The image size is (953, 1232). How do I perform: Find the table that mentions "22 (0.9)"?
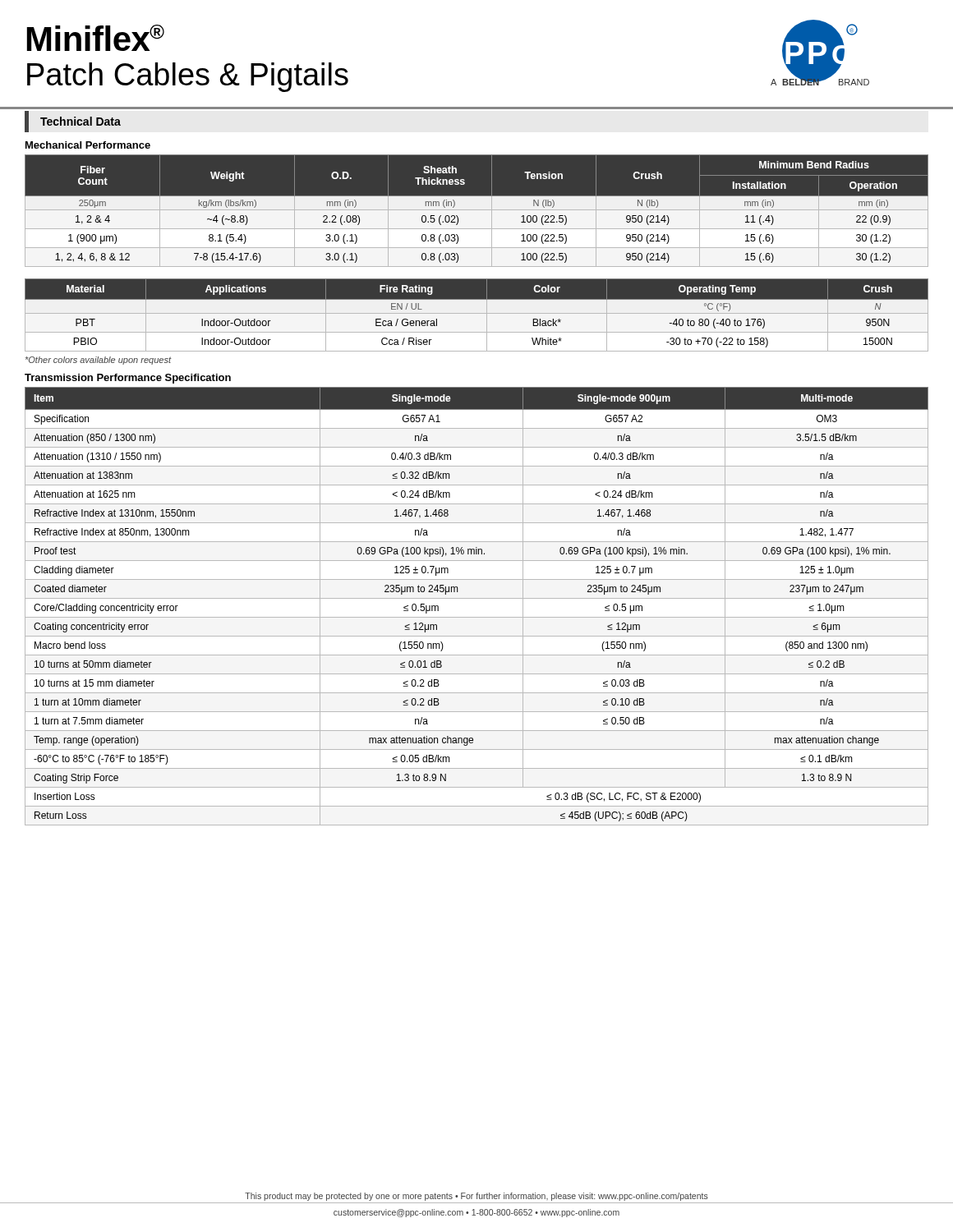click(x=476, y=211)
